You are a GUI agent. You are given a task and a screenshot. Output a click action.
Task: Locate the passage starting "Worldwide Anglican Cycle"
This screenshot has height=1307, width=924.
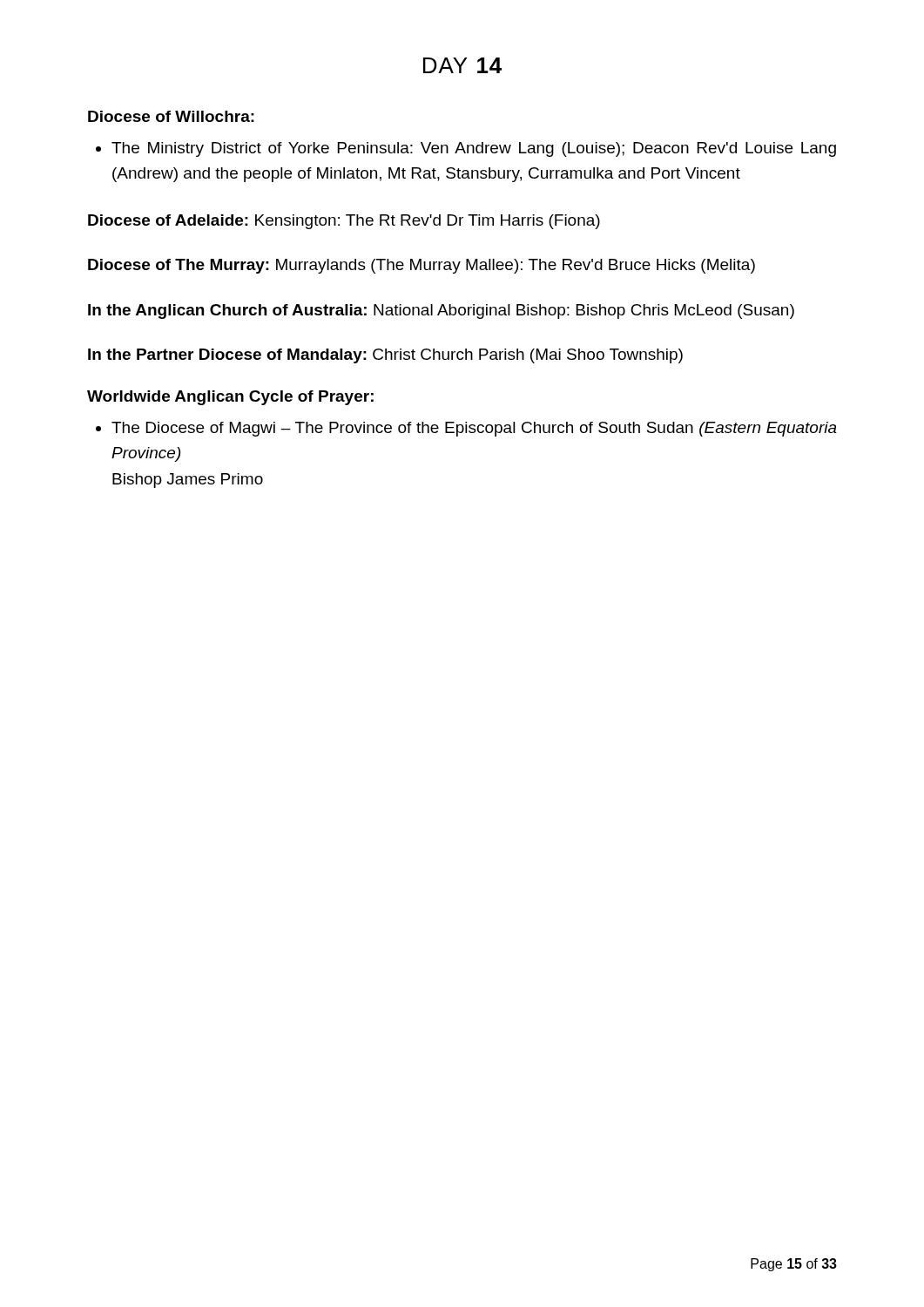coord(231,396)
